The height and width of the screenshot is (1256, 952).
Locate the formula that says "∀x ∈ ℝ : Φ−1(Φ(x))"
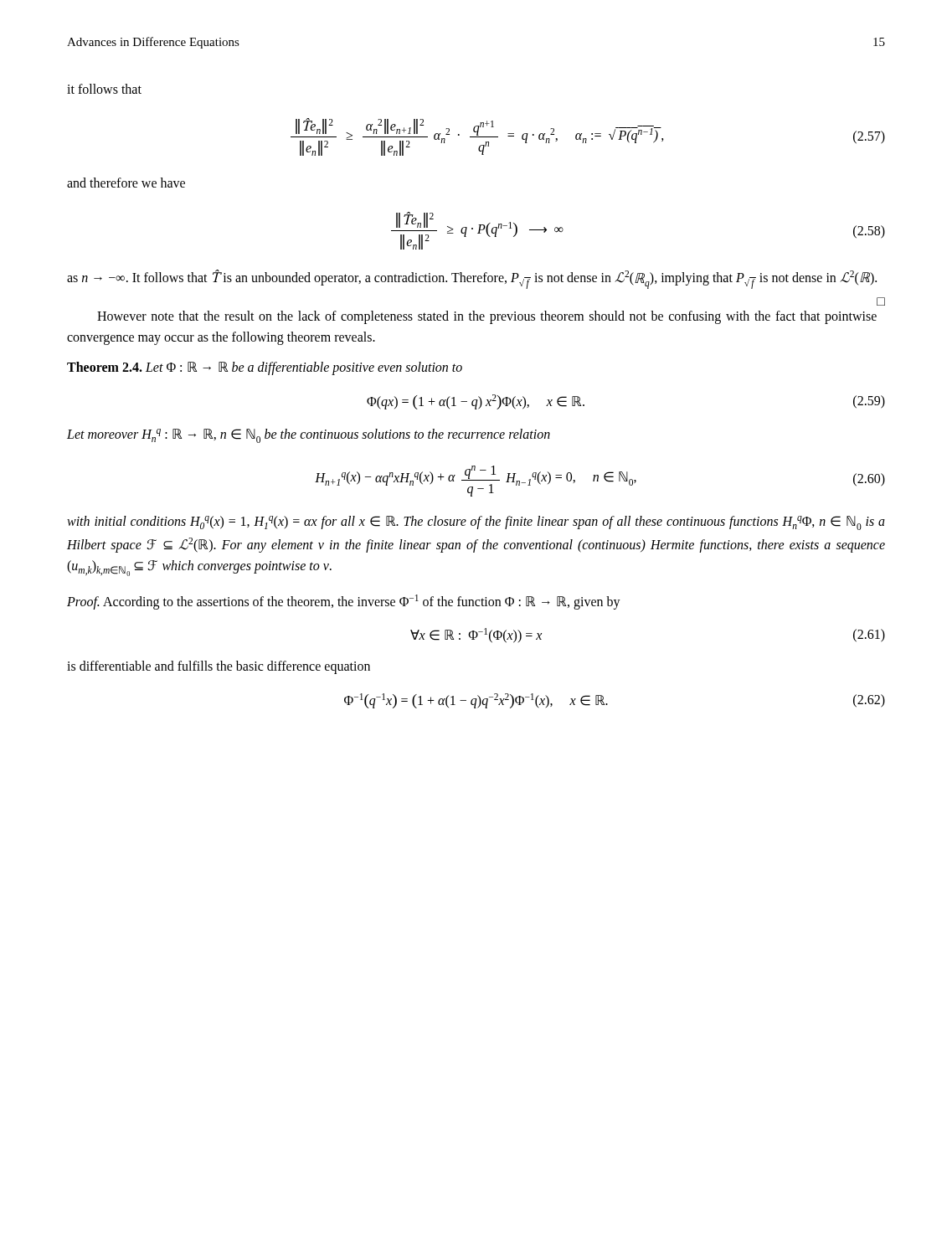tap(476, 636)
